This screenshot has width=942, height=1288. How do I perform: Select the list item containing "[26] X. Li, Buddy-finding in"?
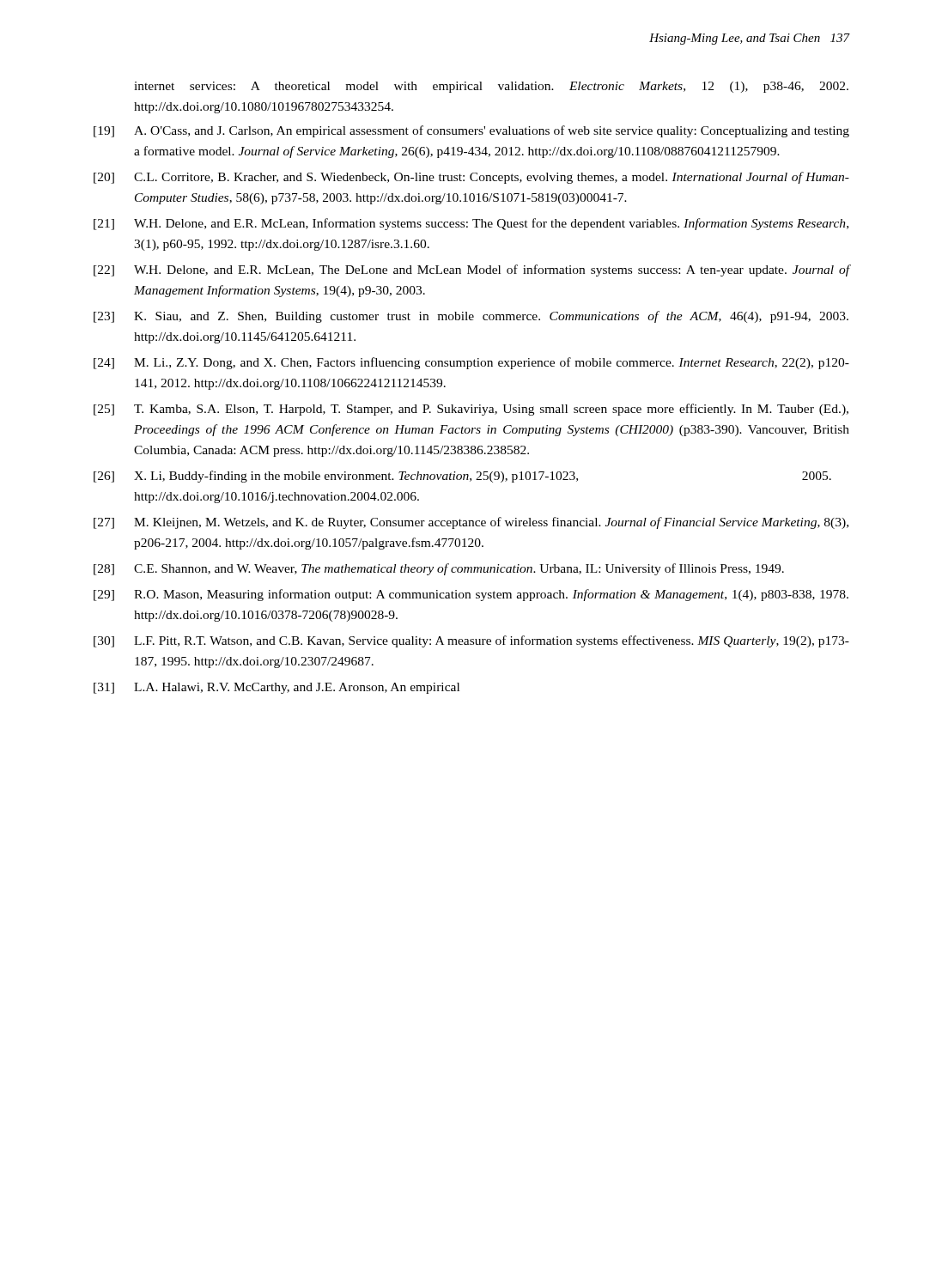coord(471,486)
